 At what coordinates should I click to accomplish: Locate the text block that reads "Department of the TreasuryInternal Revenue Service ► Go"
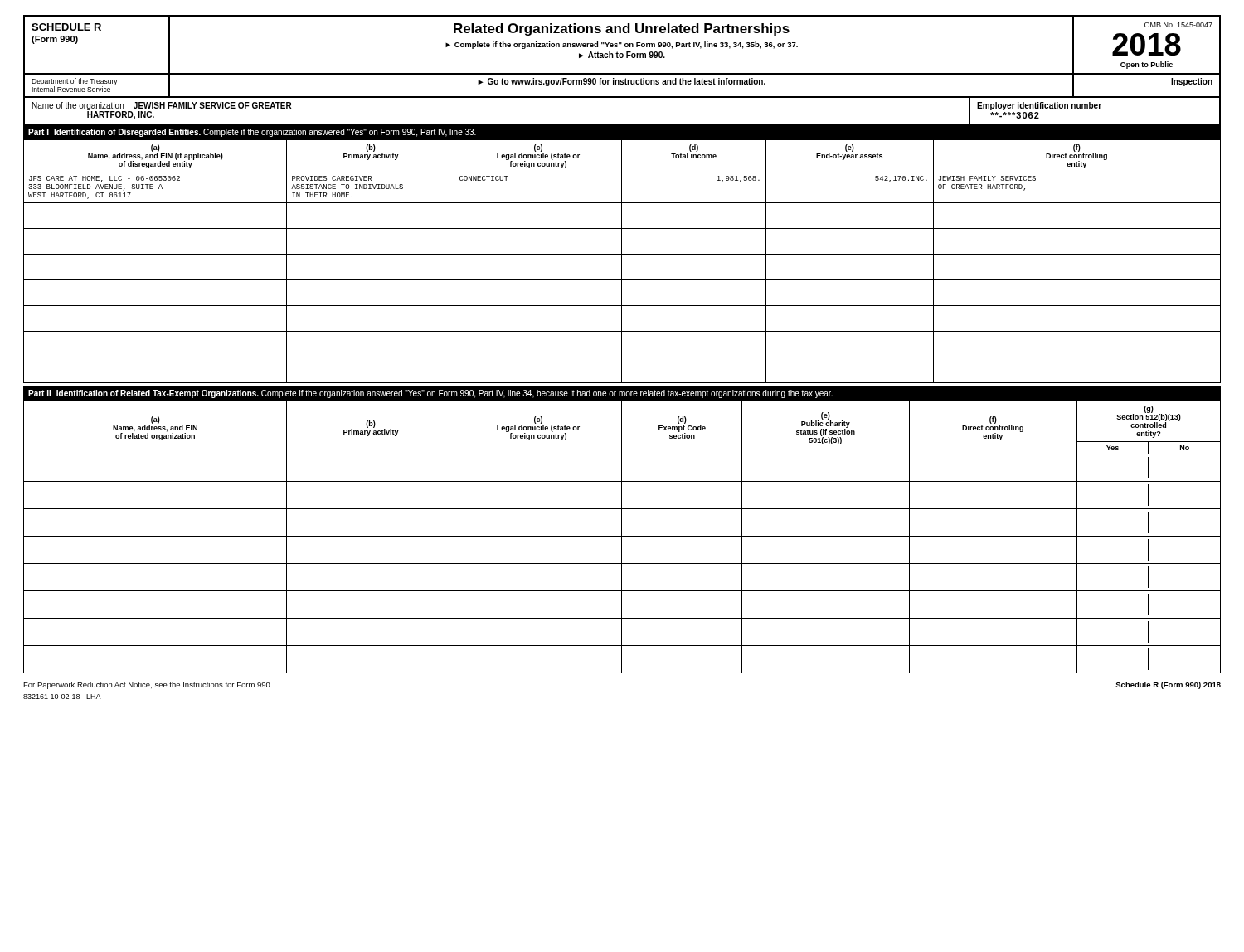tap(622, 85)
